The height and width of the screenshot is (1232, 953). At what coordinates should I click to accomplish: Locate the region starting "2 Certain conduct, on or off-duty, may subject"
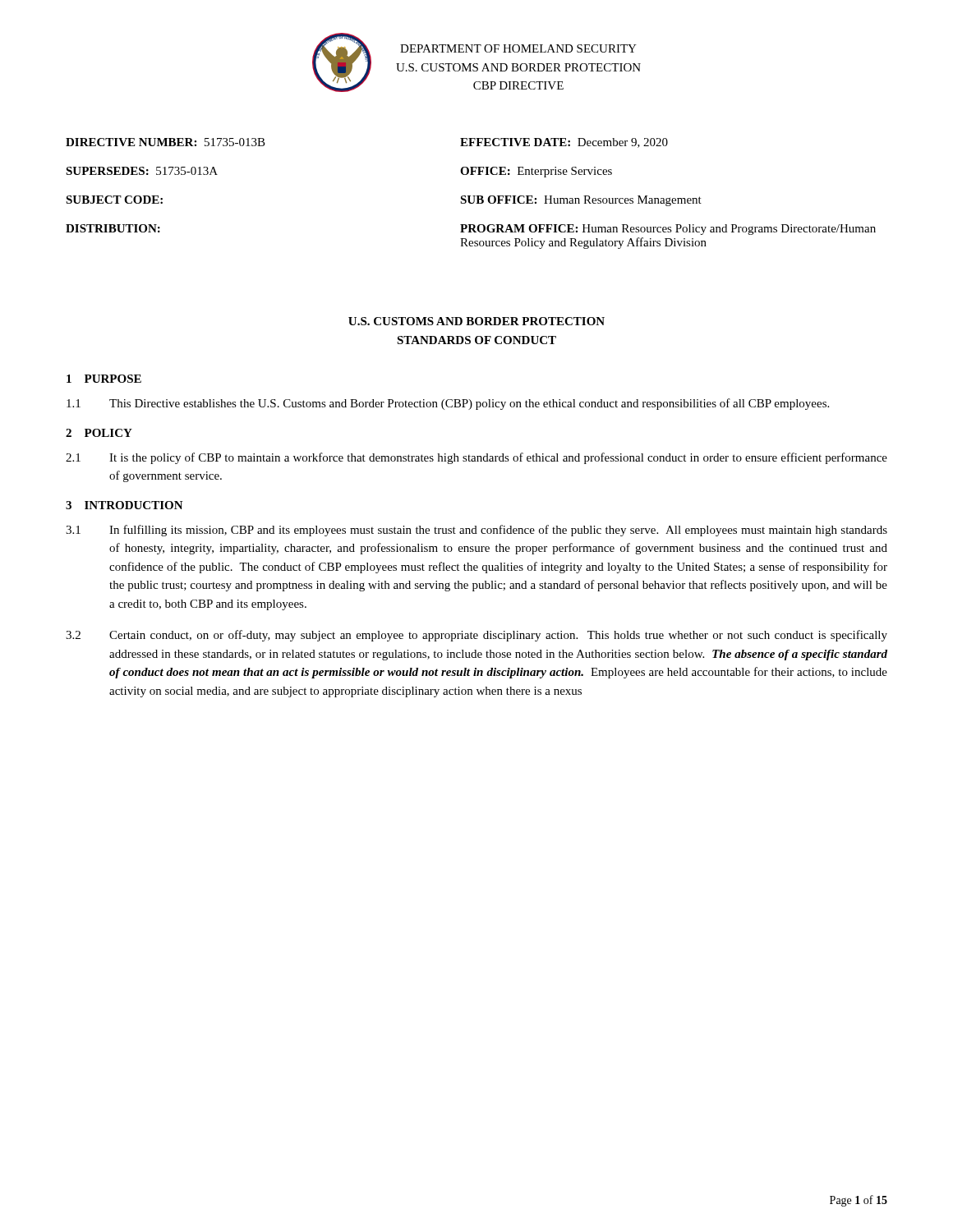pyautogui.click(x=476, y=663)
